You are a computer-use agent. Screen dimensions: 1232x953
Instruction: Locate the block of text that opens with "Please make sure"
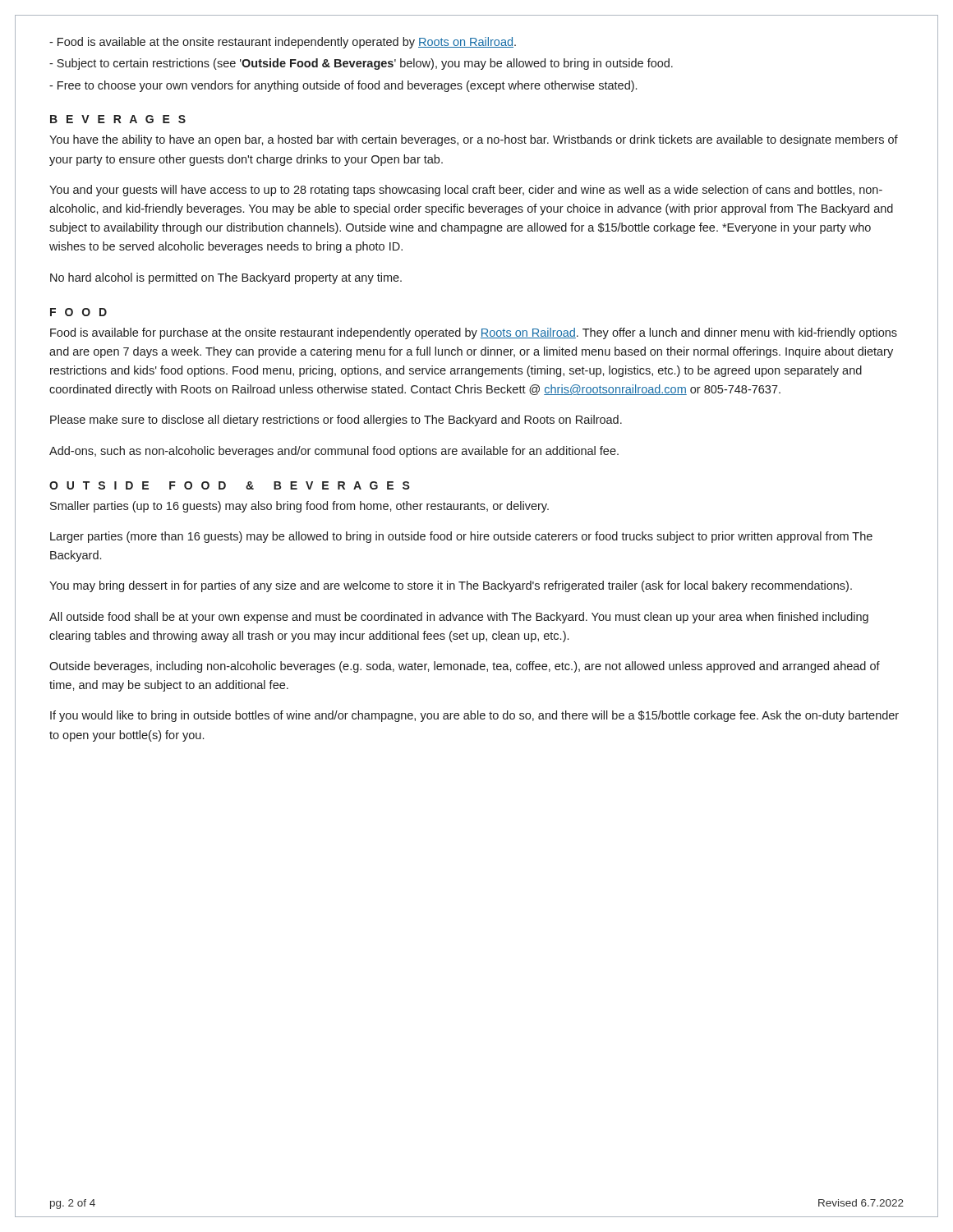(336, 420)
